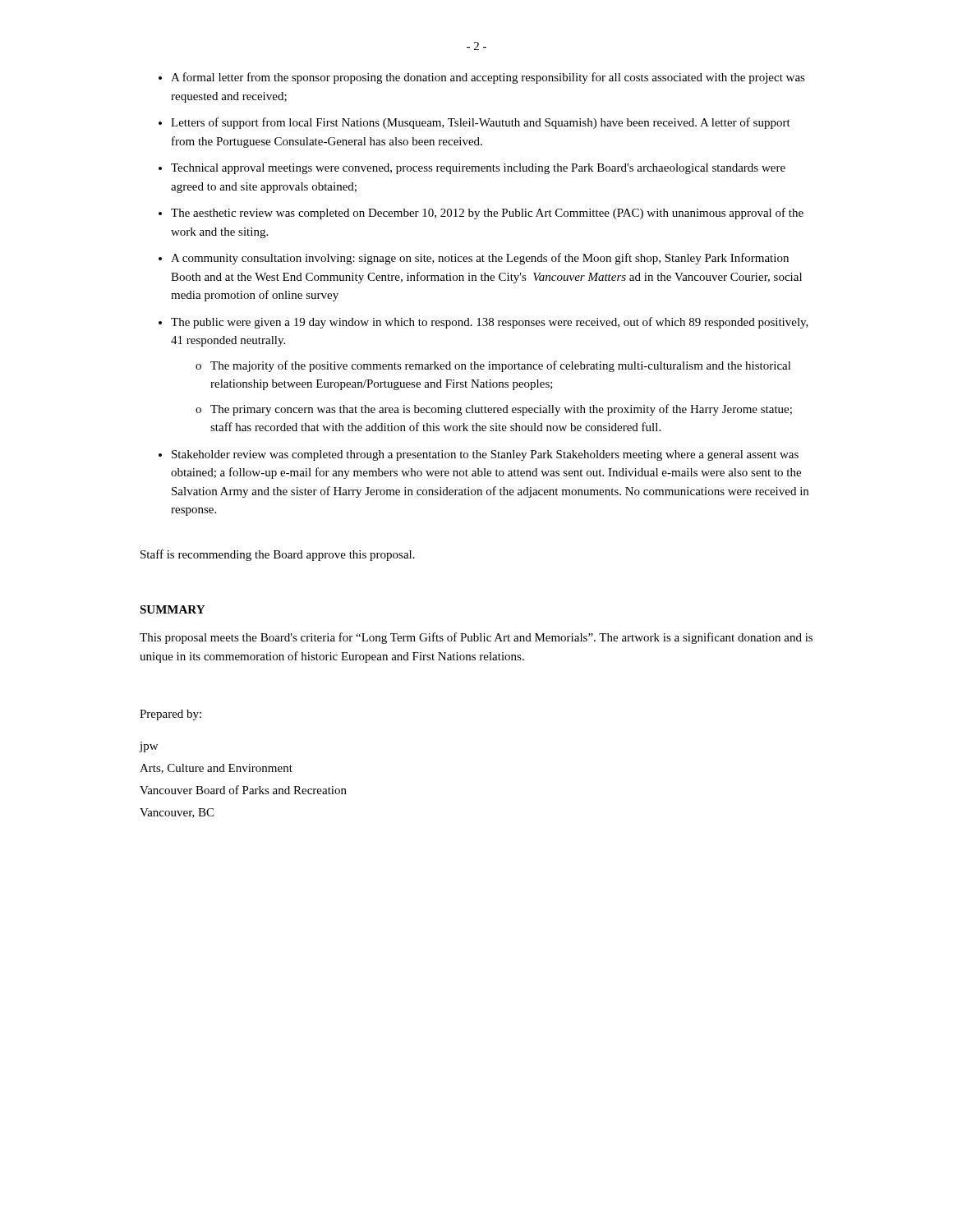Locate the list item with the text "A formal letter"
Viewport: 953px width, 1232px height.
(488, 86)
